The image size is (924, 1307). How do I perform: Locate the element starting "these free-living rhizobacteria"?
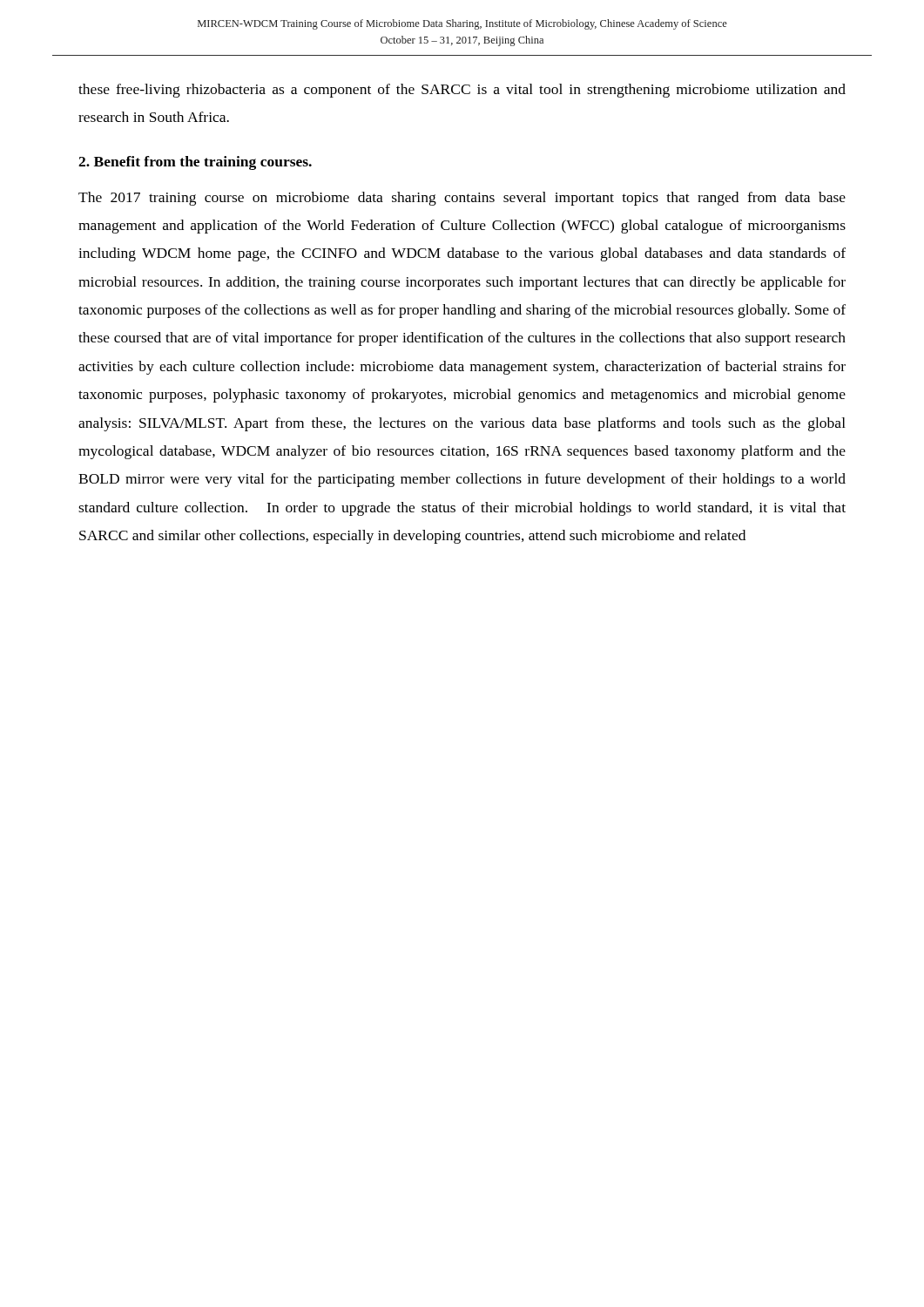pyautogui.click(x=462, y=103)
